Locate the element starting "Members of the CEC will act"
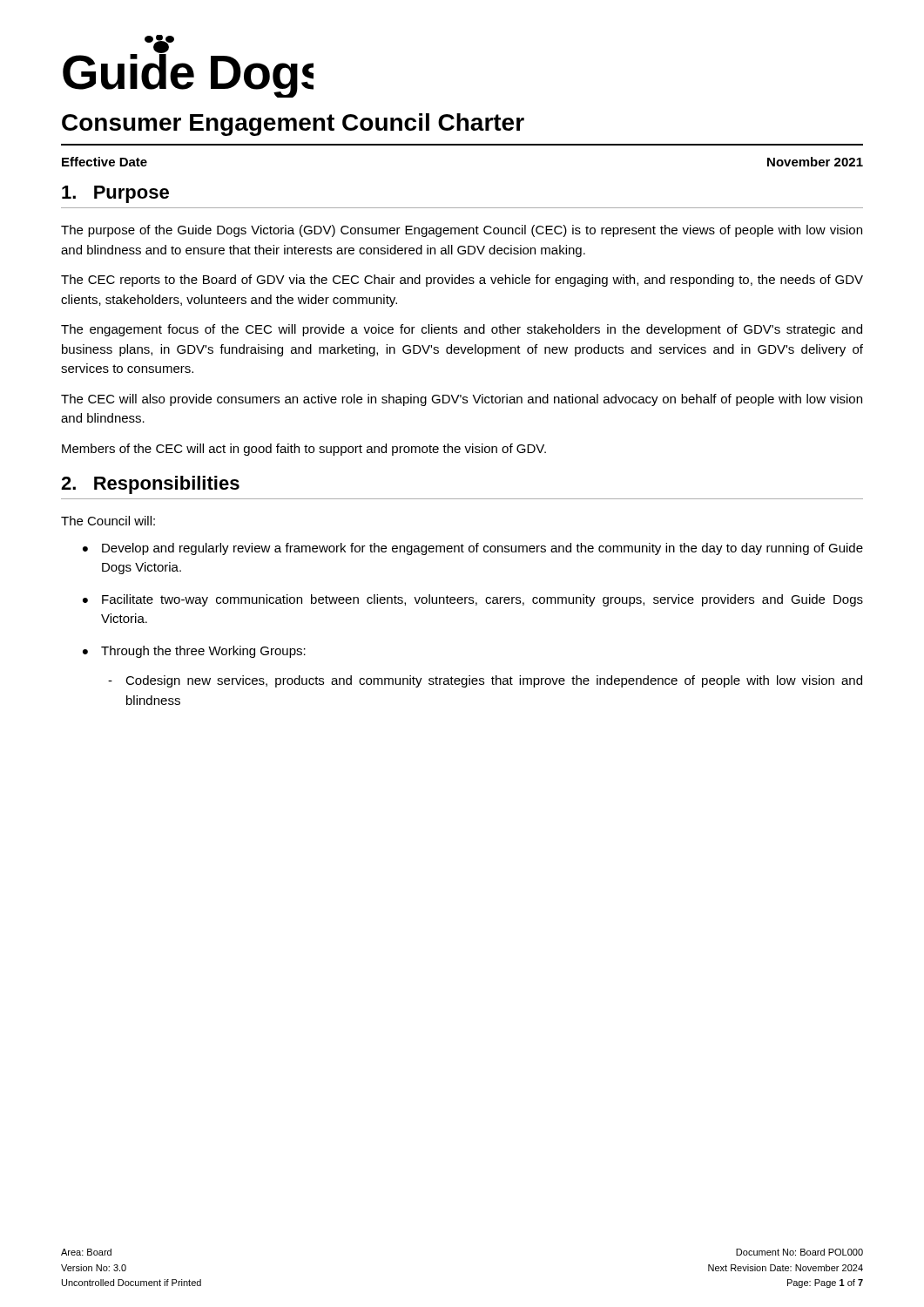Screen dimensions: 1307x924 304,448
